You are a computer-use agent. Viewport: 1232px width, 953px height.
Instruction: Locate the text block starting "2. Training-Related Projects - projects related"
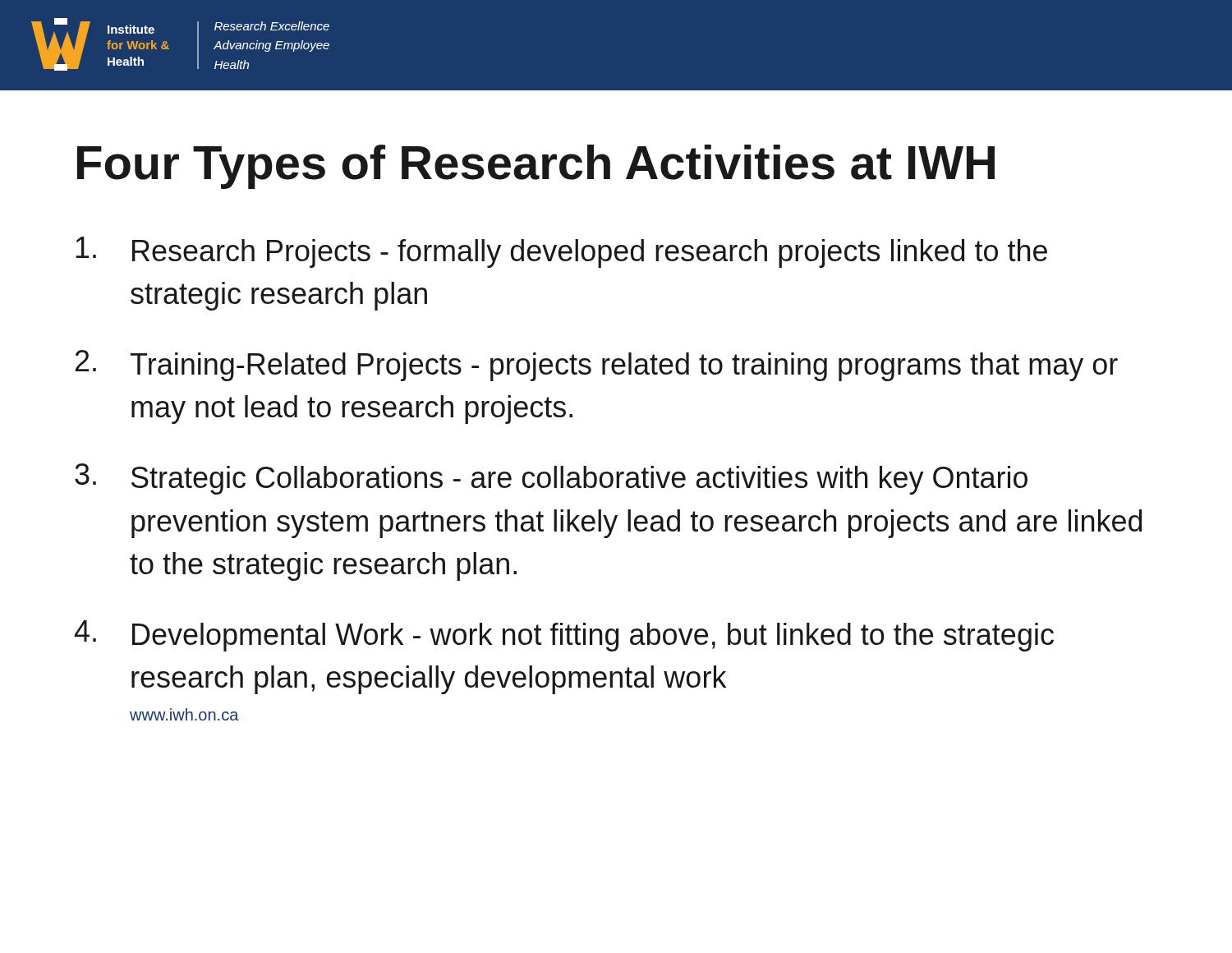tap(616, 386)
